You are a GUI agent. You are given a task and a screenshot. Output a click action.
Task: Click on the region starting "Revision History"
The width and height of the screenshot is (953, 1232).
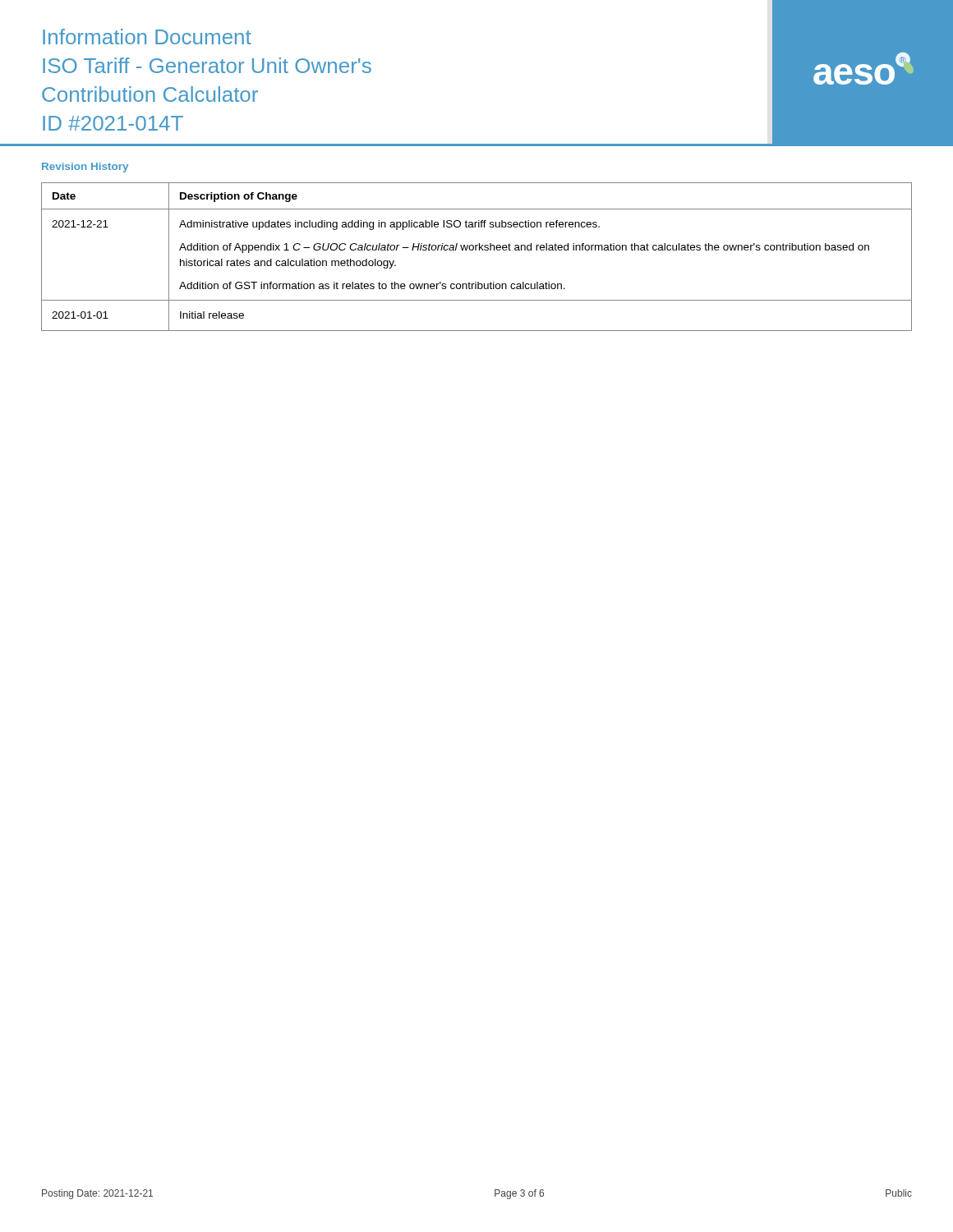click(85, 166)
